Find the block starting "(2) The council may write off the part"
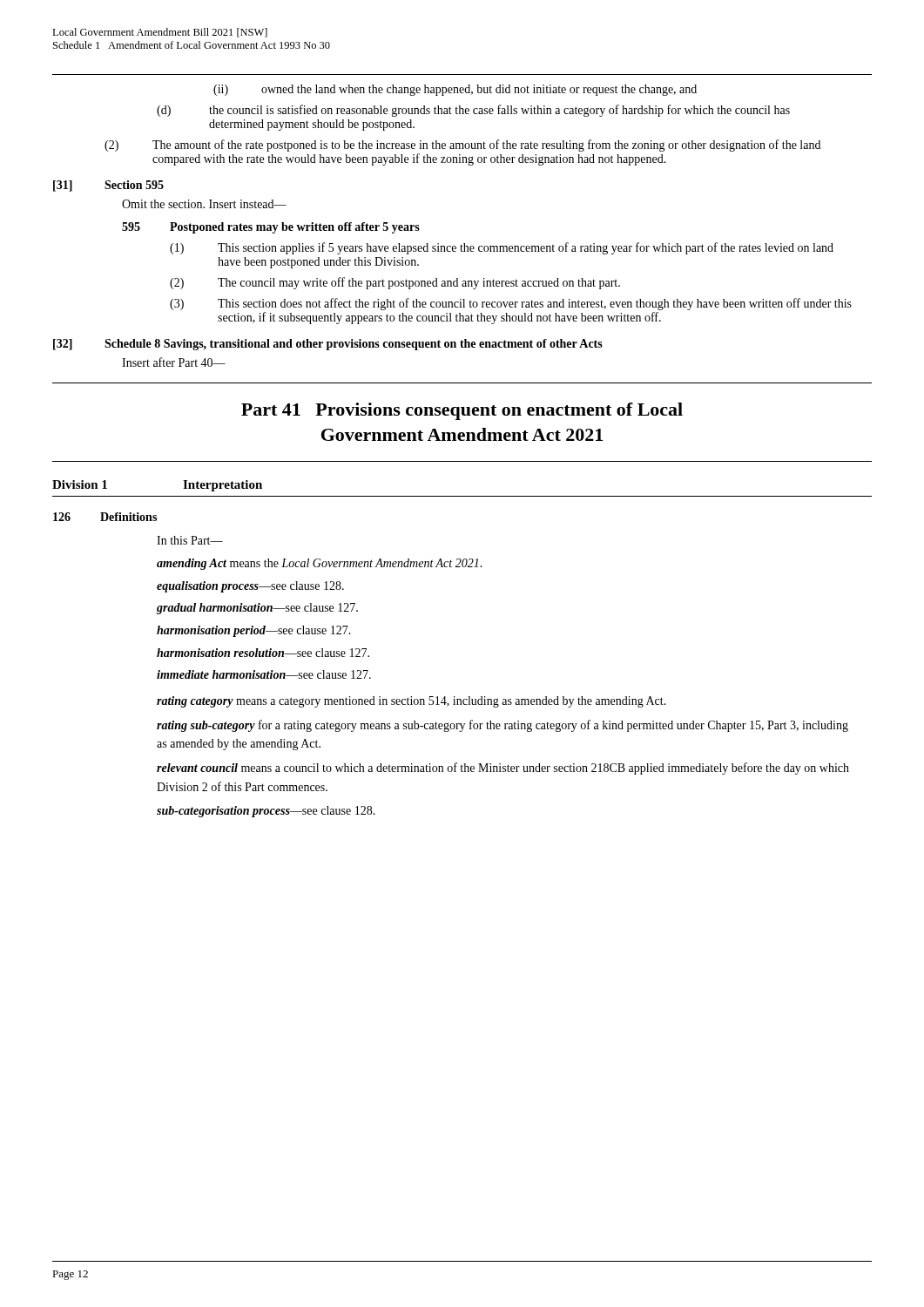Image resolution: width=924 pixels, height=1307 pixels. point(512,283)
